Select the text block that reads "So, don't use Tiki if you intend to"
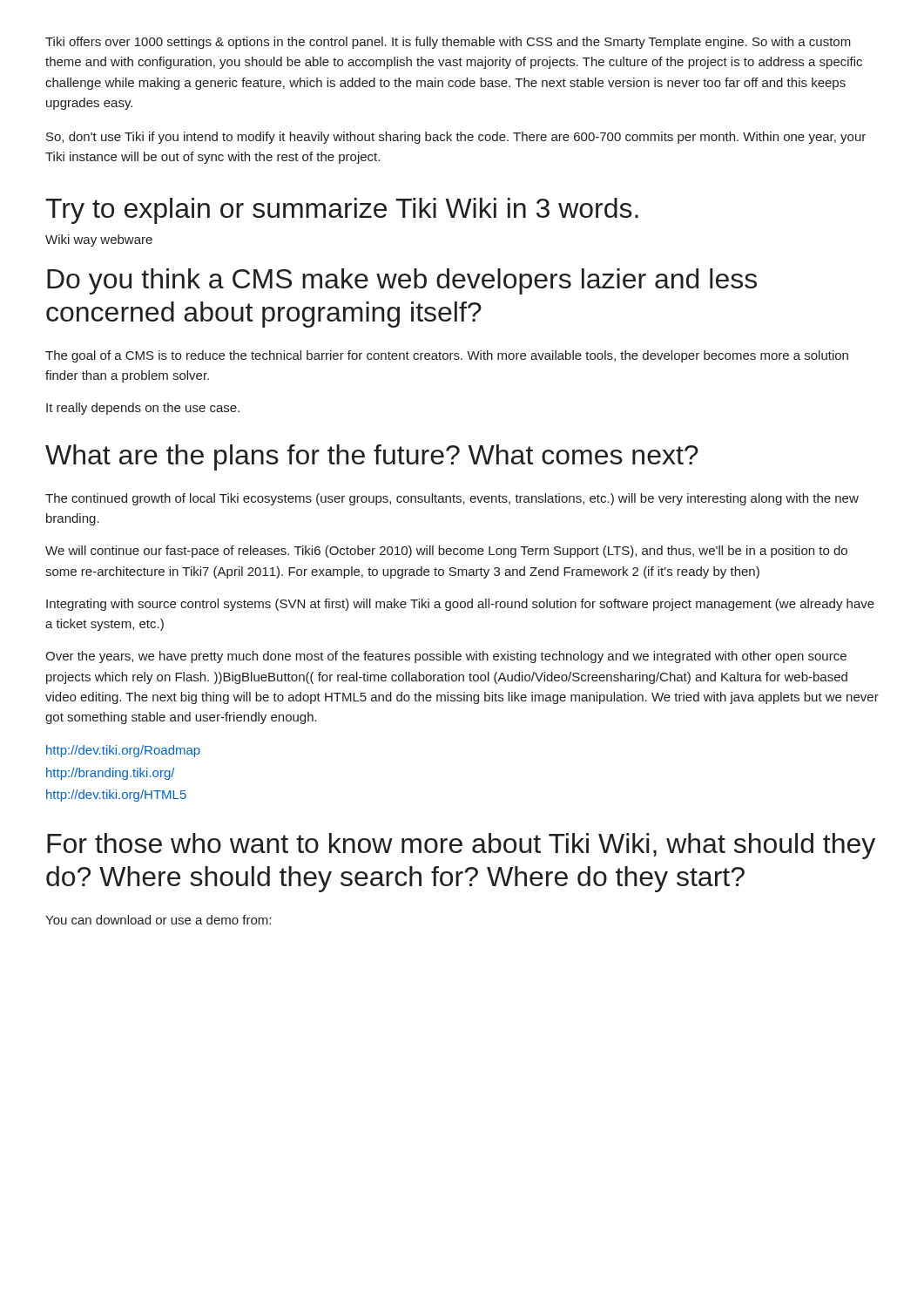This screenshot has height=1307, width=924. coord(456,147)
